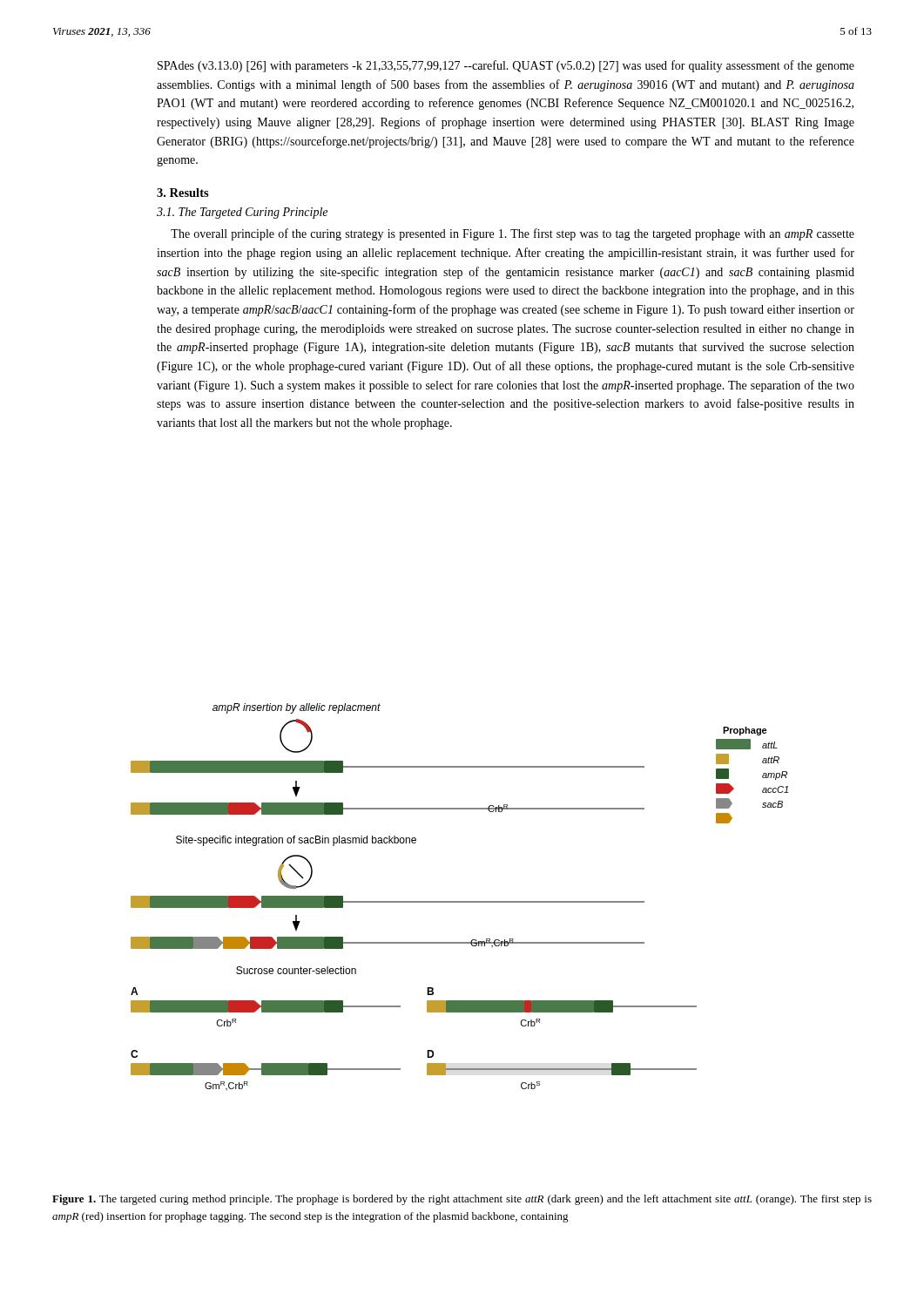Find the schematic

pos(462,941)
